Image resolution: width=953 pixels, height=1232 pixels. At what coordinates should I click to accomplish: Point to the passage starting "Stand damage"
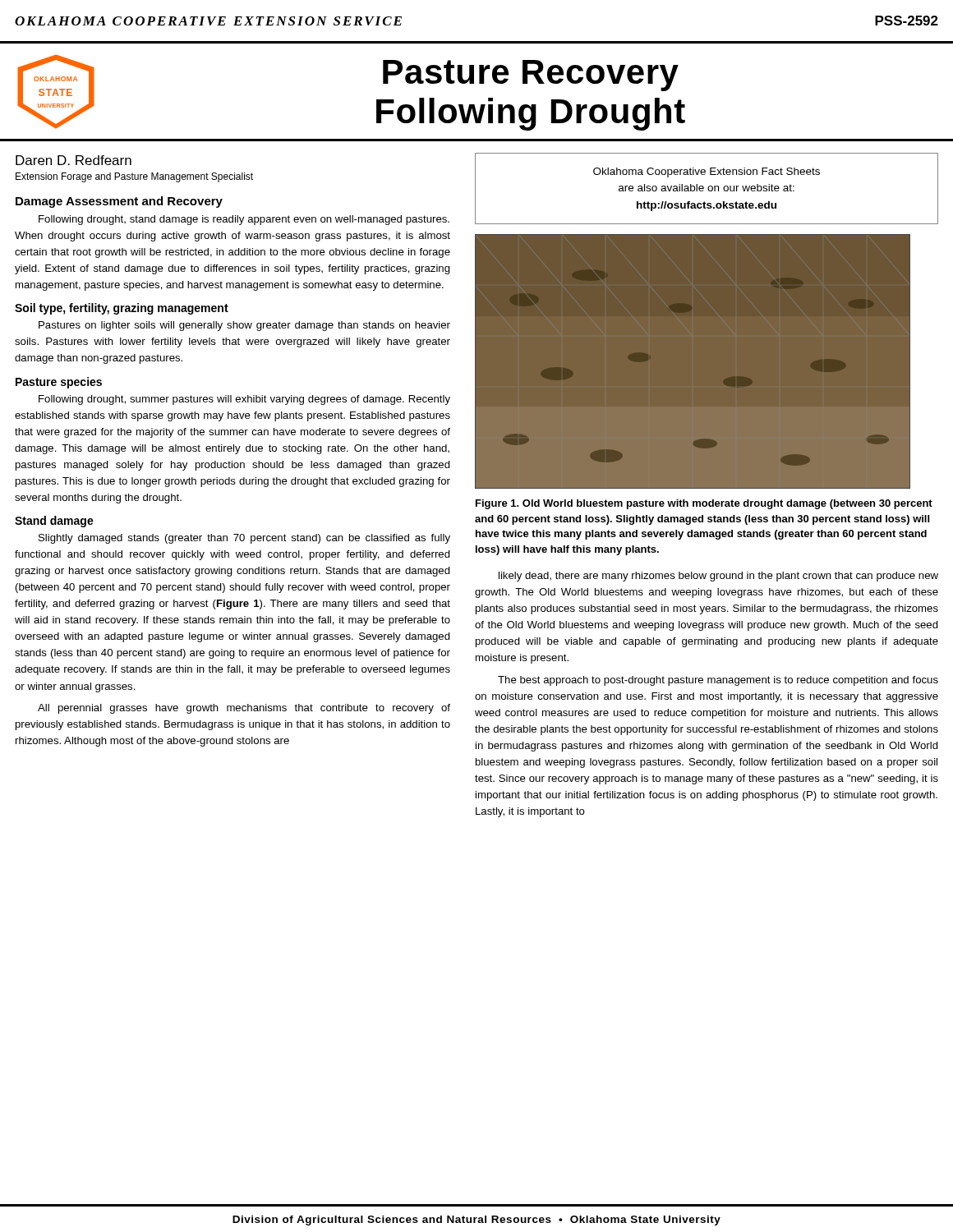click(x=54, y=521)
